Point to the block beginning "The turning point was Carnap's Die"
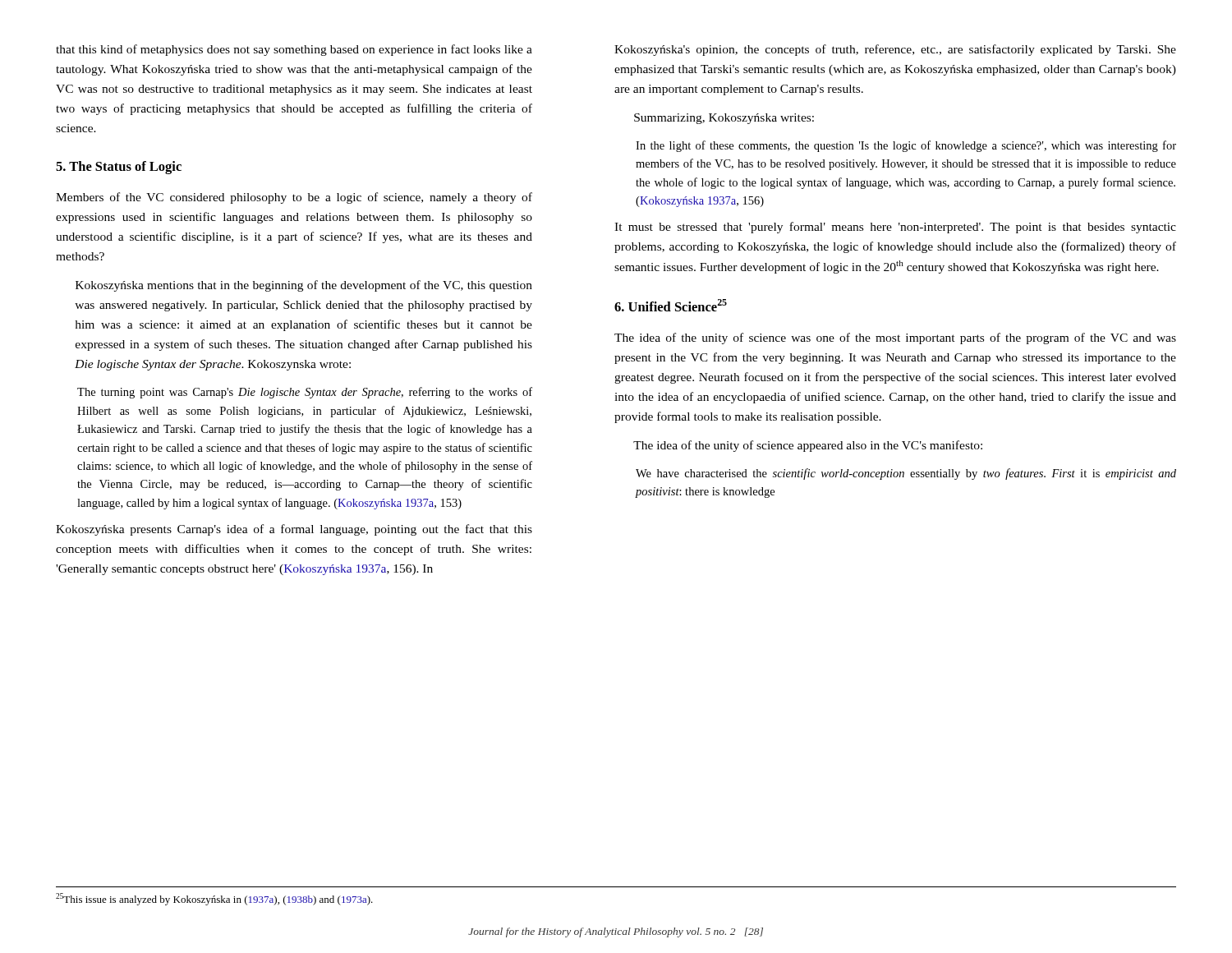Image resolution: width=1232 pixels, height=953 pixels. click(x=305, y=448)
